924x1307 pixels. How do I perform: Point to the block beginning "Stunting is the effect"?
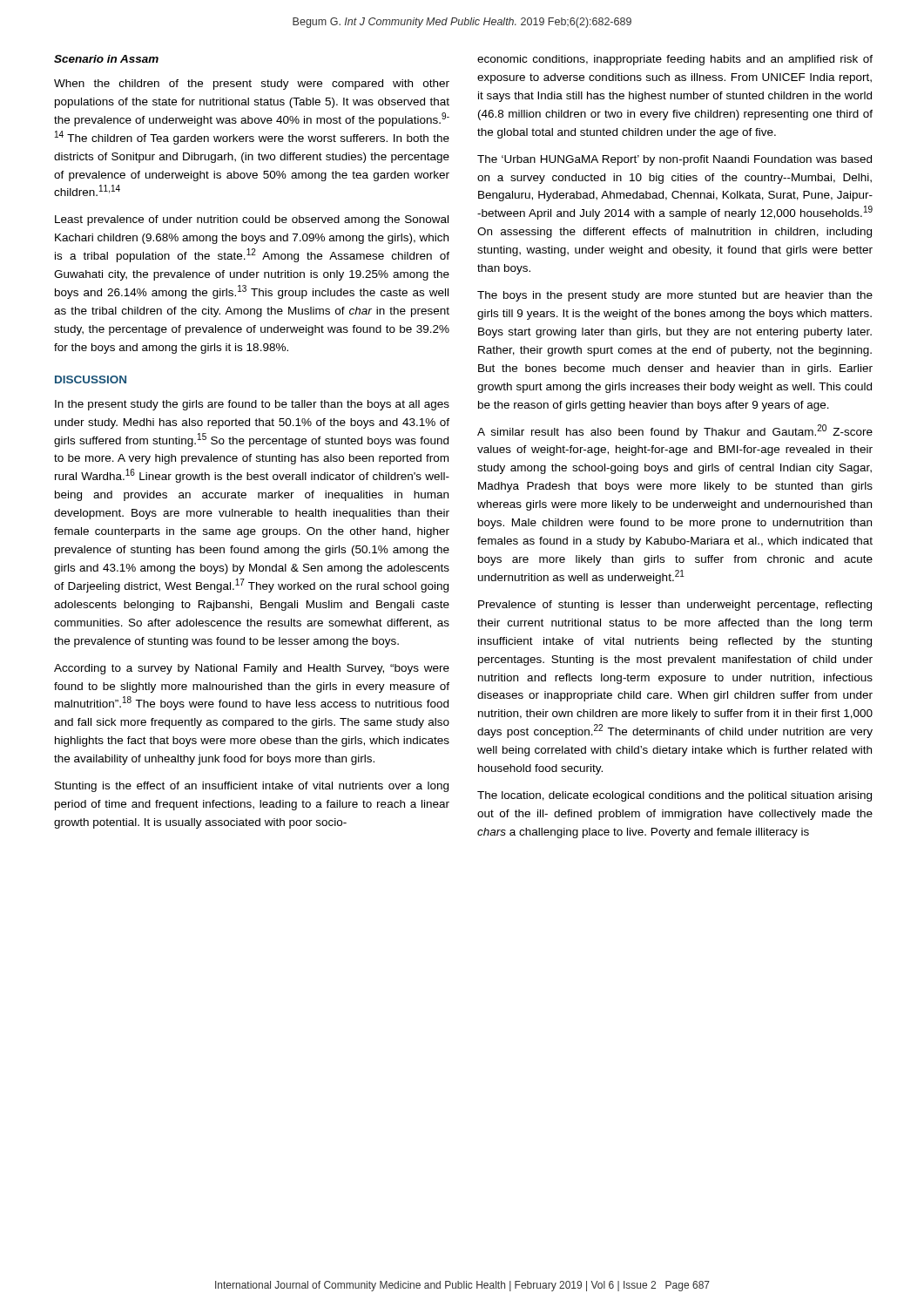(x=252, y=805)
